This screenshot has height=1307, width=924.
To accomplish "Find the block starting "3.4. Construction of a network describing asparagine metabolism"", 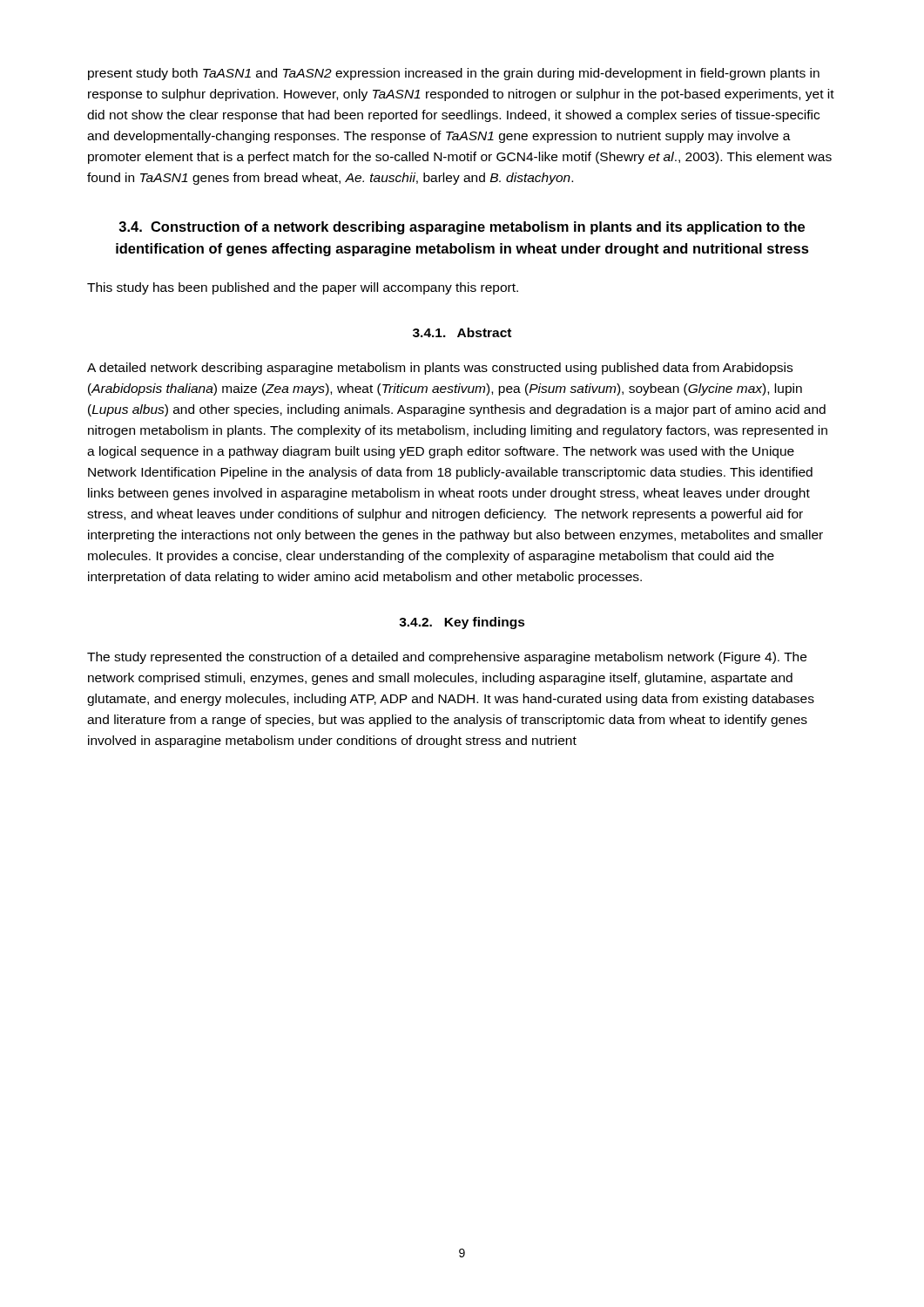I will tap(462, 237).
